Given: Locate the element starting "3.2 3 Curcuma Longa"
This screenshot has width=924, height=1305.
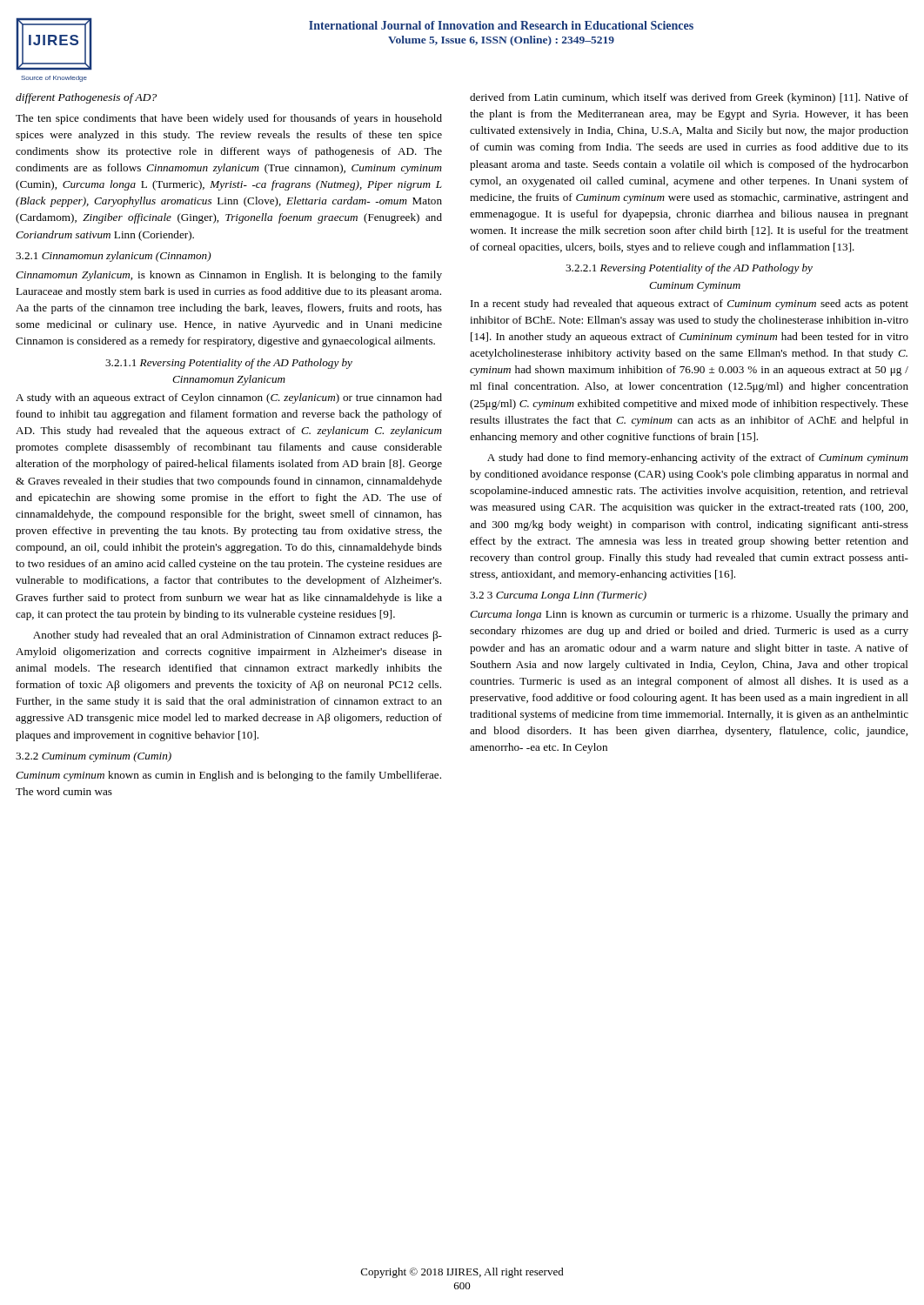Looking at the screenshot, I should (558, 595).
